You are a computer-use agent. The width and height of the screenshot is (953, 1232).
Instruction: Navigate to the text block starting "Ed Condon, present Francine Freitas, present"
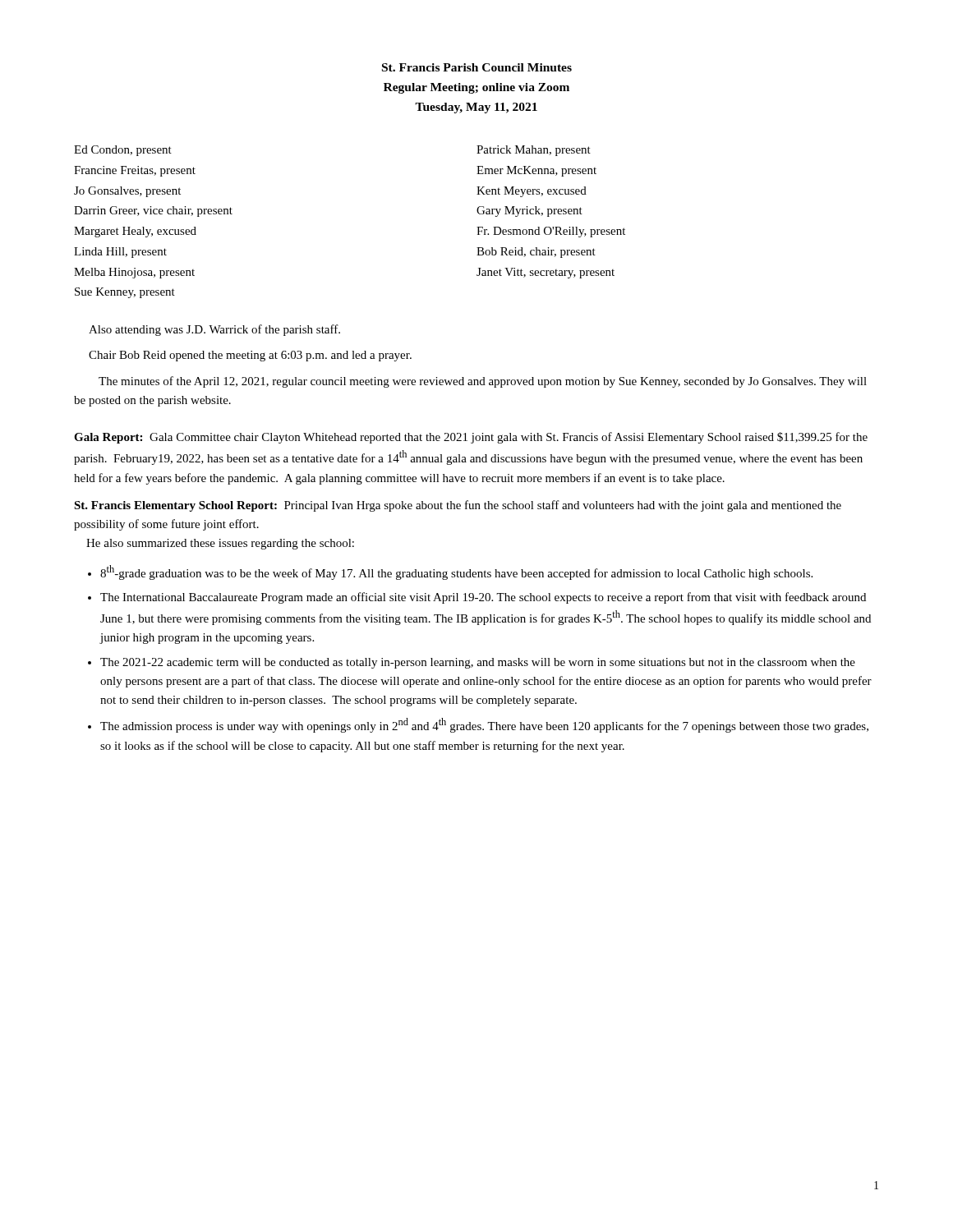pos(476,221)
